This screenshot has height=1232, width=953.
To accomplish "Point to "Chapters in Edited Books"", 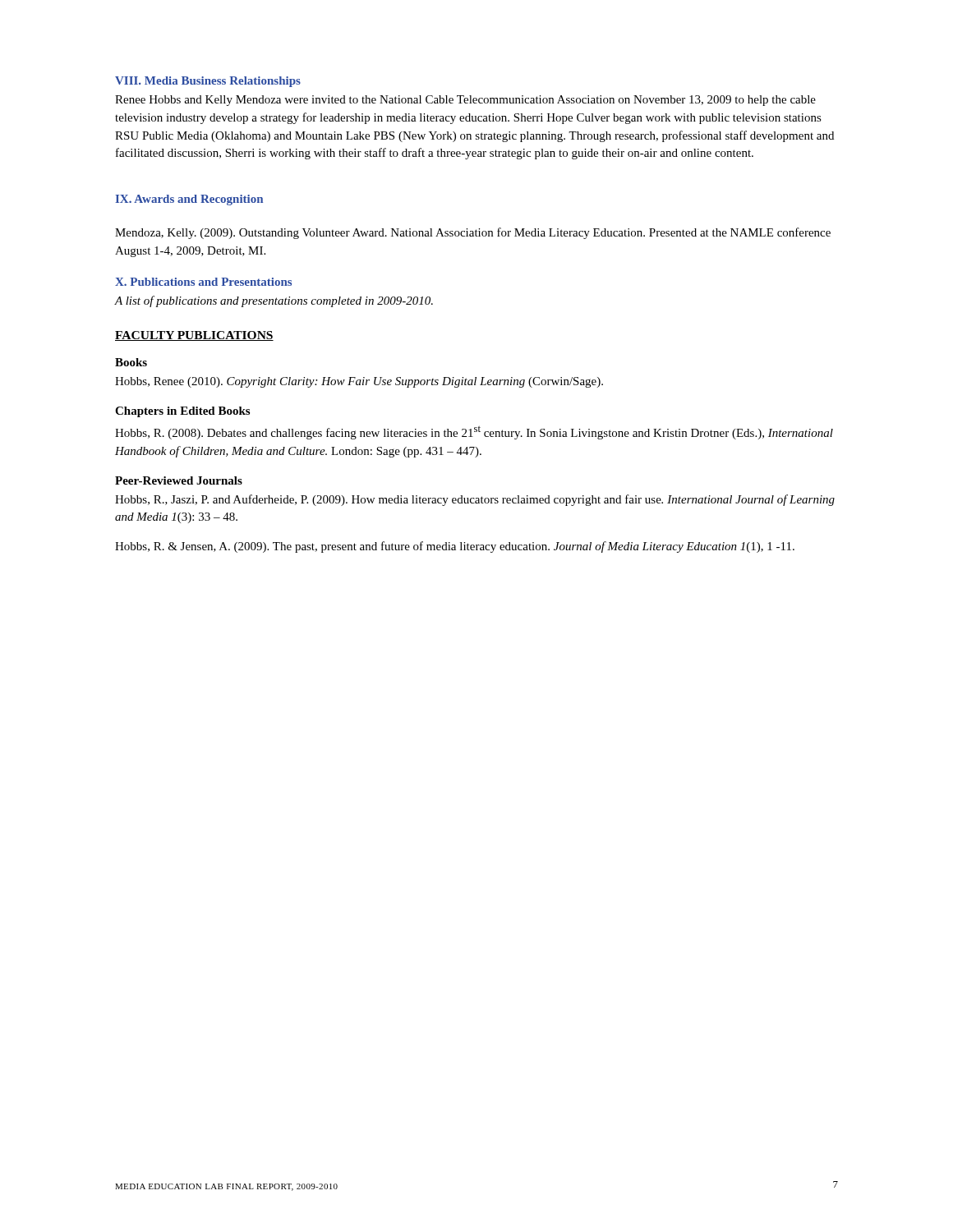I will point(183,411).
